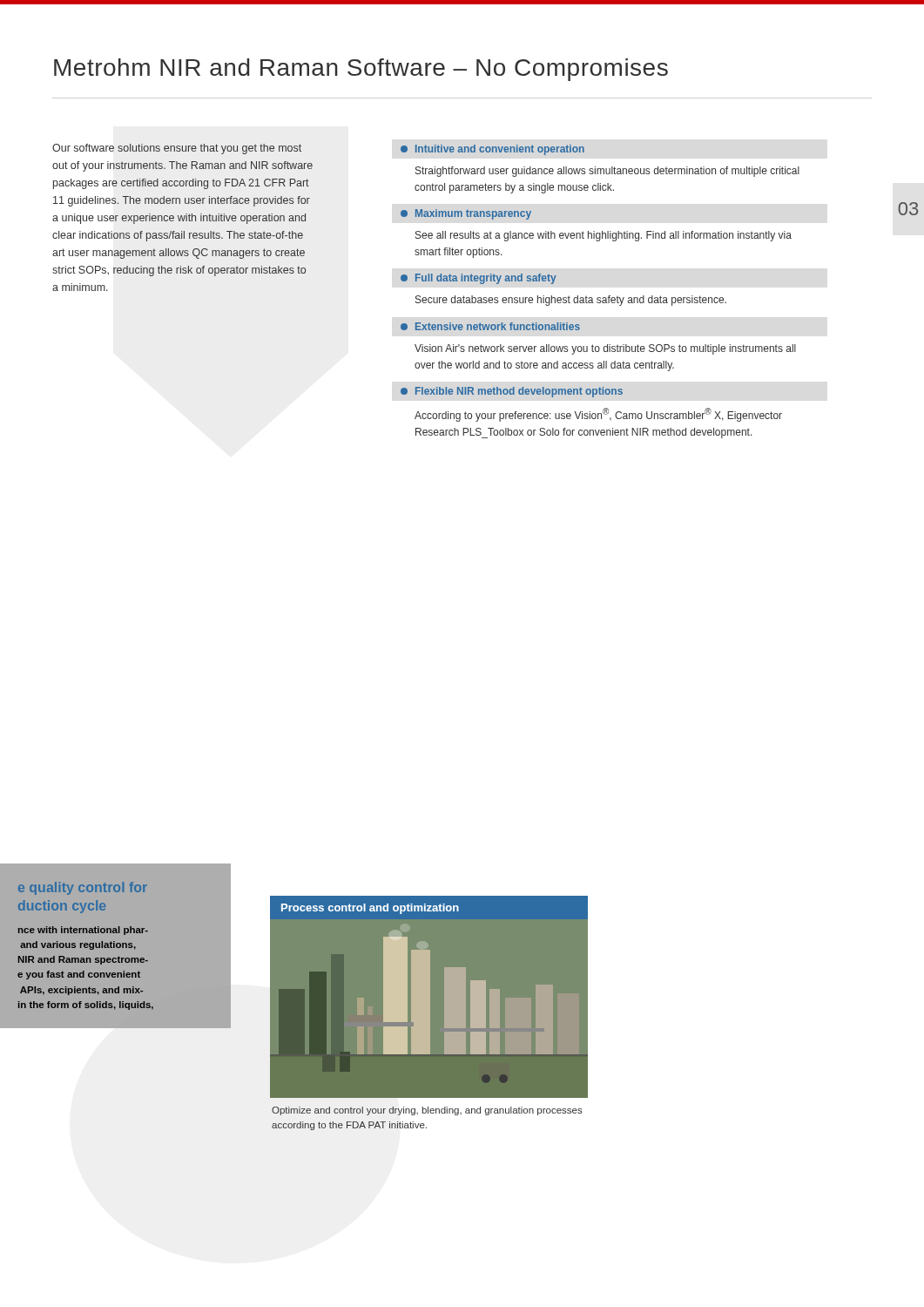
Task: Locate the title containing "Metrohm NIR and Raman Software –"
Action: click(361, 68)
